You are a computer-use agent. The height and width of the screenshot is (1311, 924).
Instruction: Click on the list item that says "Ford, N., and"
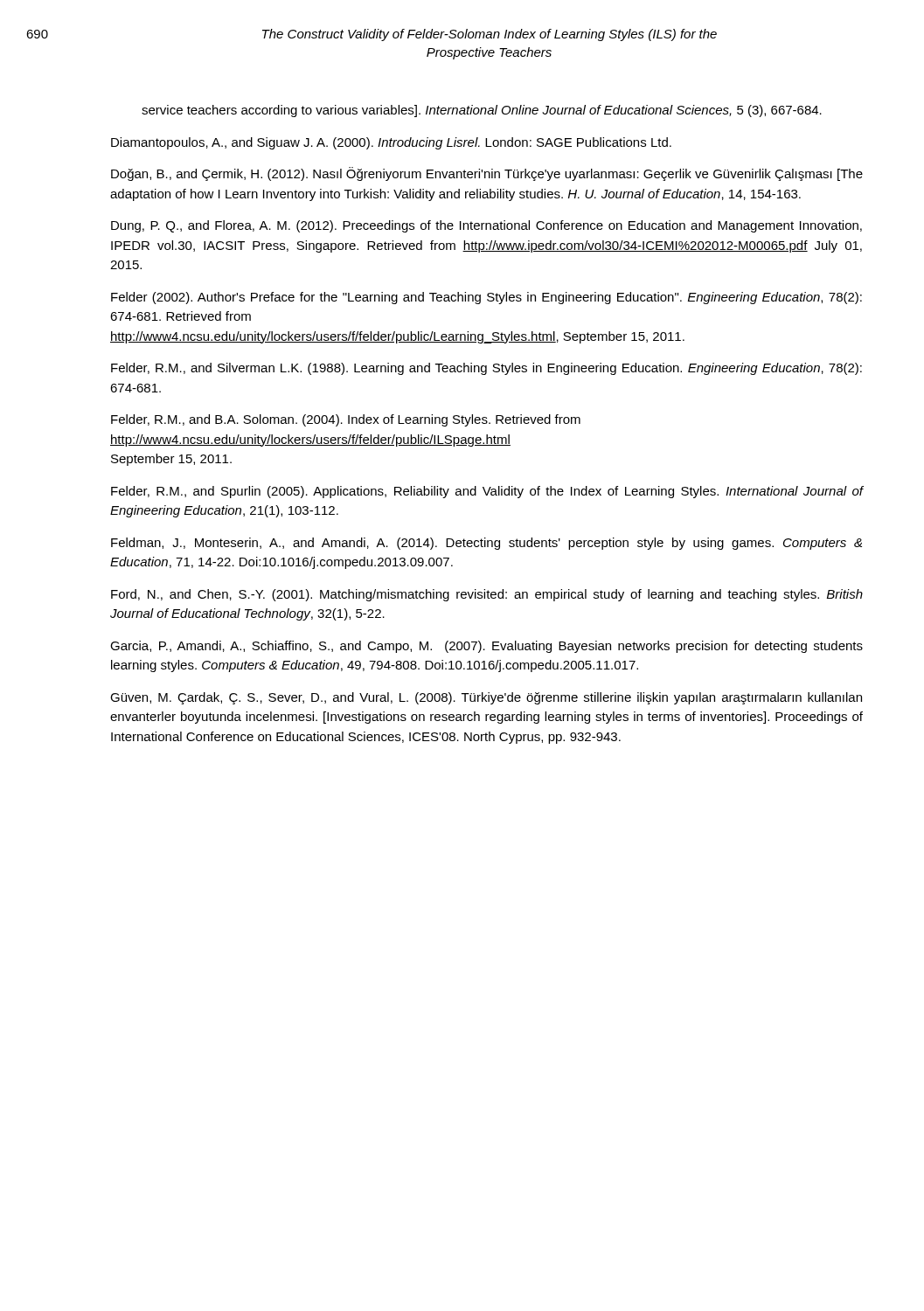tap(471, 604)
